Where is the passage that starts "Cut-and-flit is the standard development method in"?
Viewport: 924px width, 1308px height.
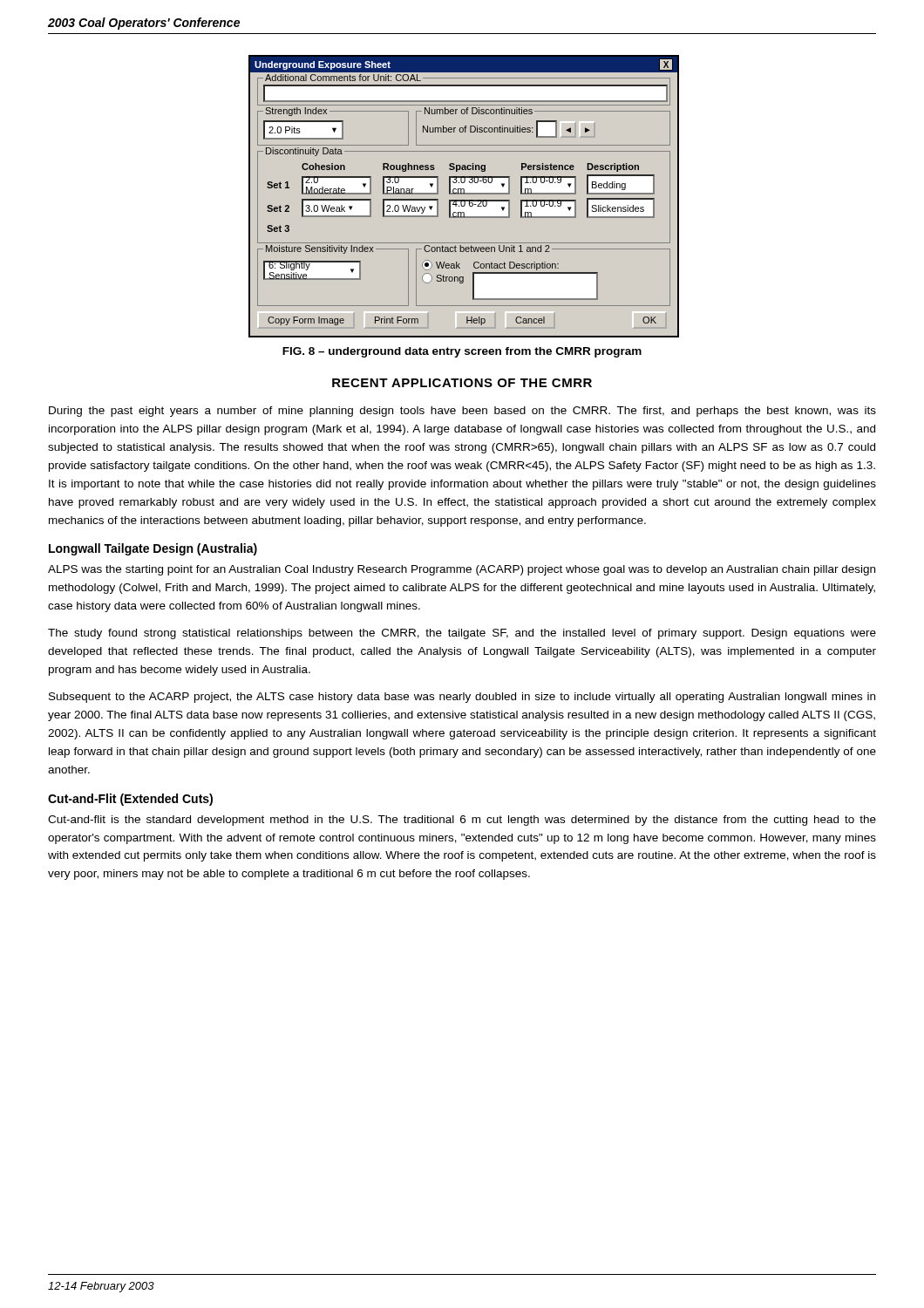[462, 846]
